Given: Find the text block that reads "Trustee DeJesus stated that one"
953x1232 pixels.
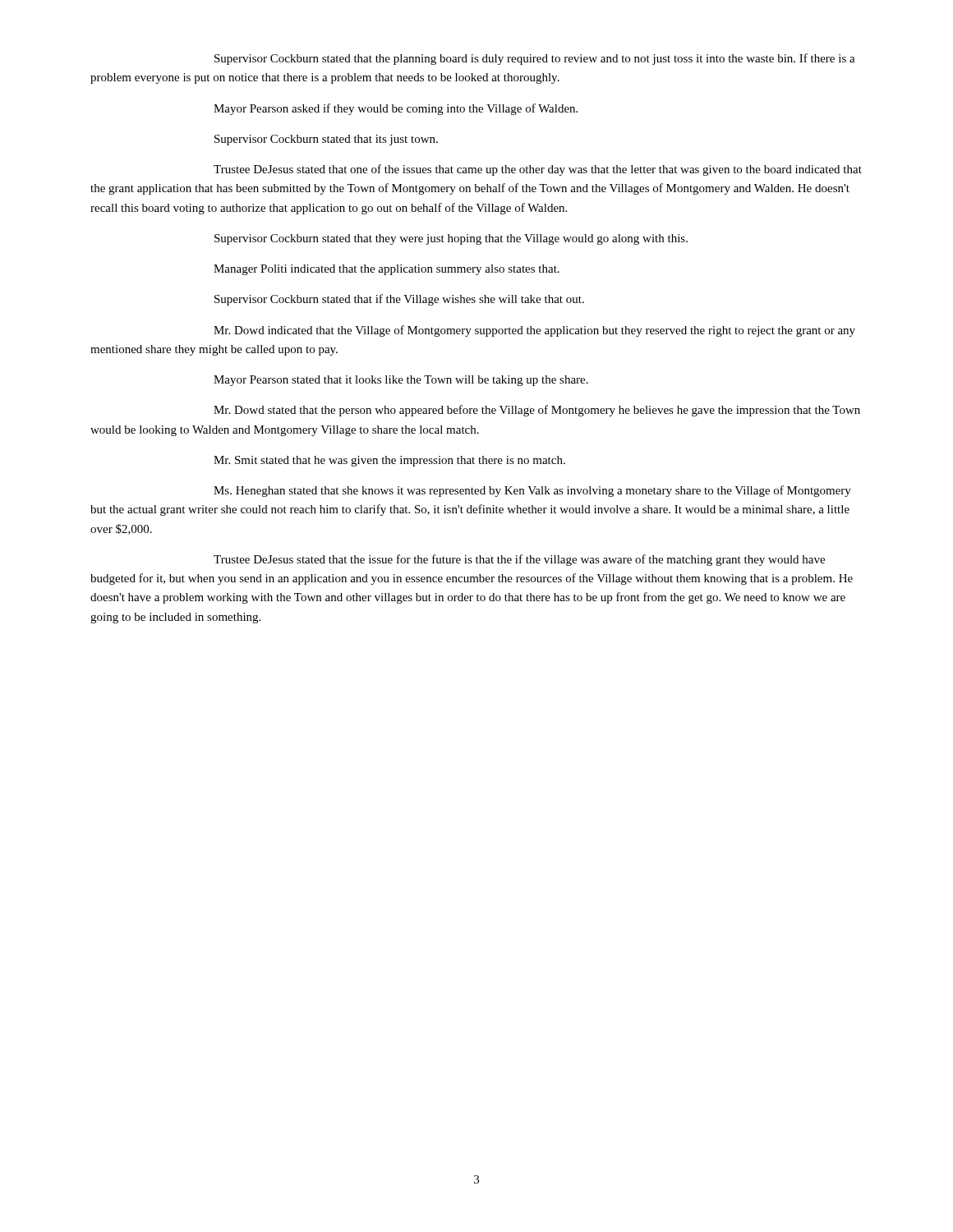Looking at the screenshot, I should point(476,188).
